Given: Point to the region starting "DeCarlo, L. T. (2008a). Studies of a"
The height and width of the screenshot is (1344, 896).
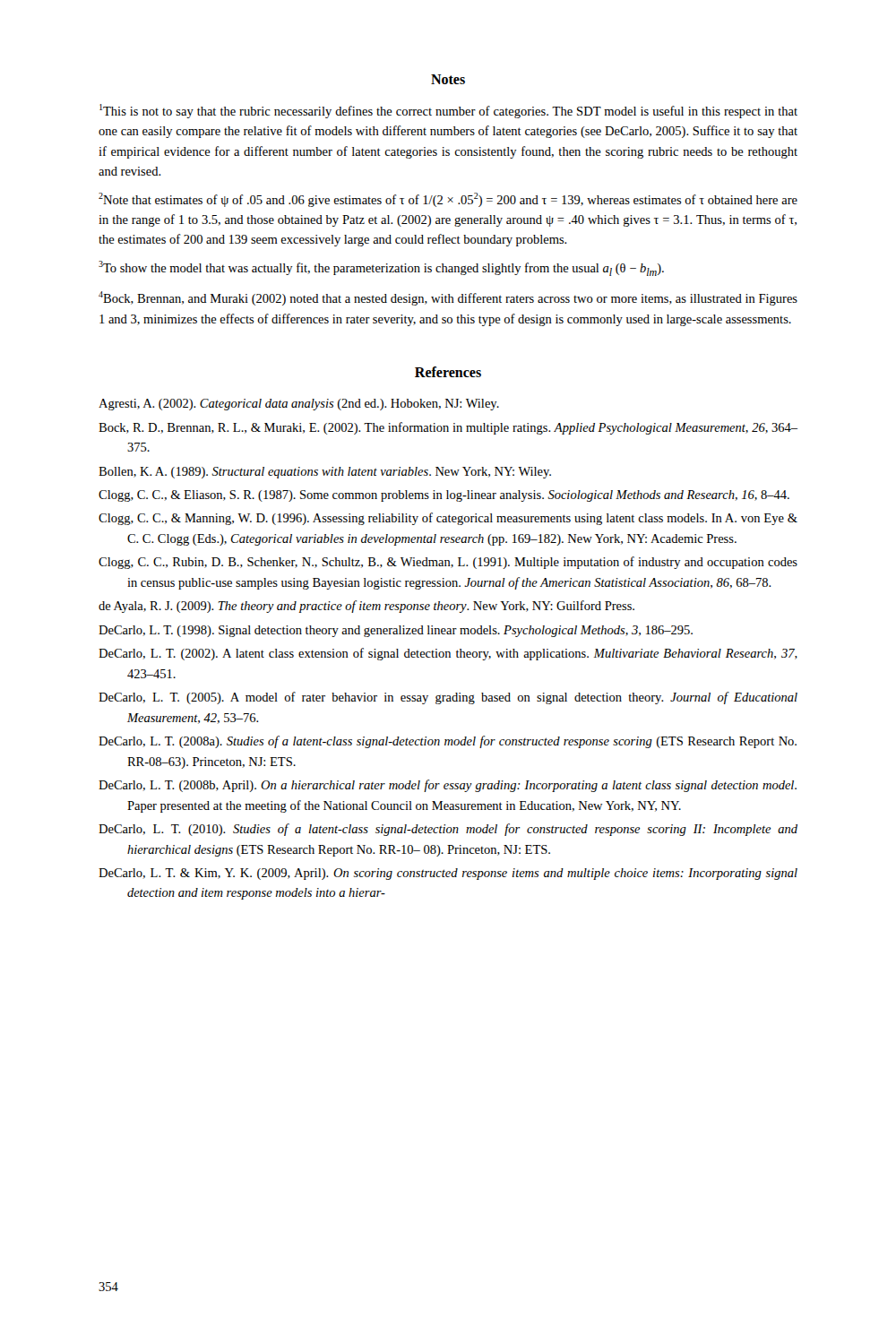Looking at the screenshot, I should pos(448,751).
